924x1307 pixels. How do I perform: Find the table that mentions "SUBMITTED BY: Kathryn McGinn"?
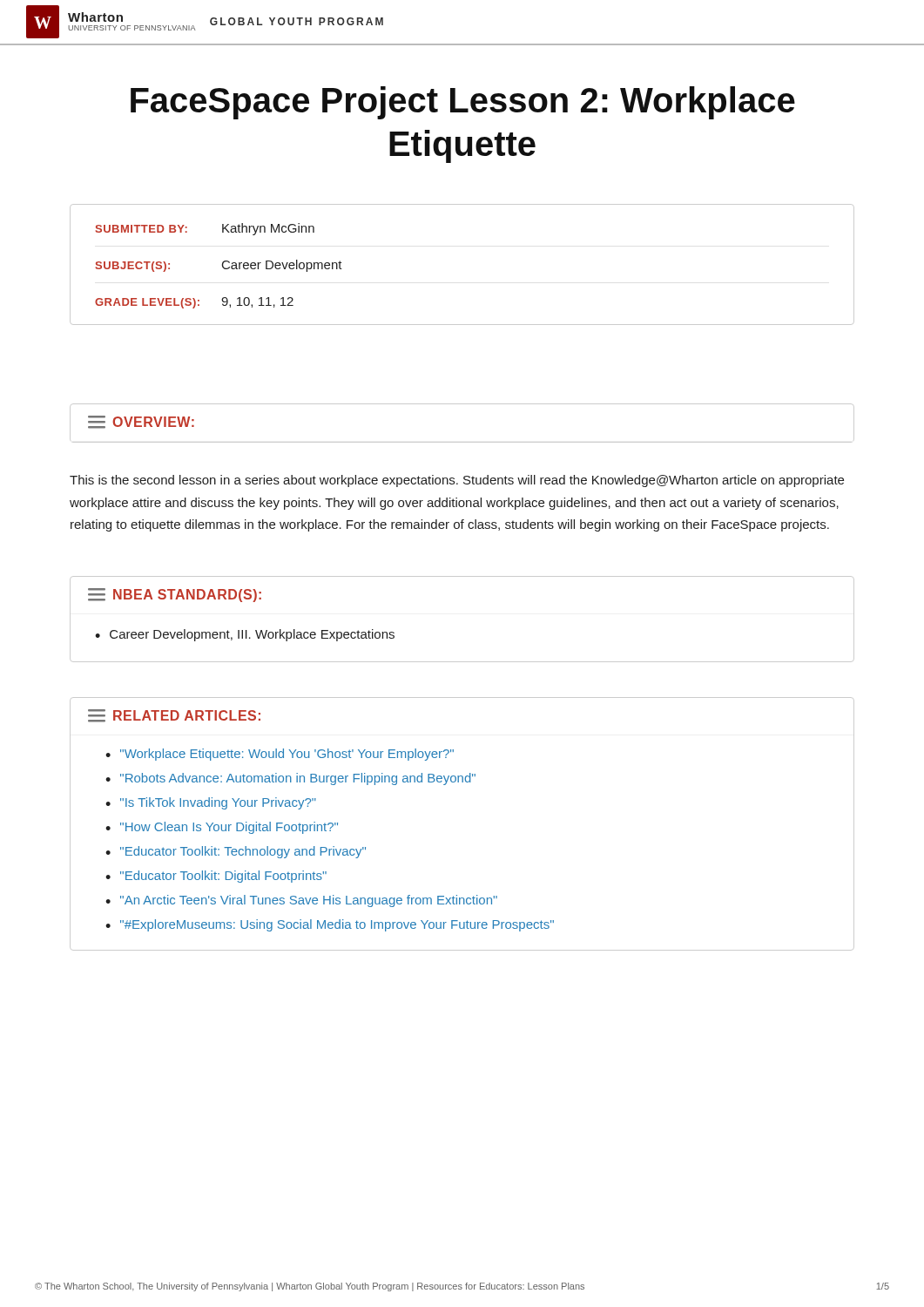click(x=462, y=264)
